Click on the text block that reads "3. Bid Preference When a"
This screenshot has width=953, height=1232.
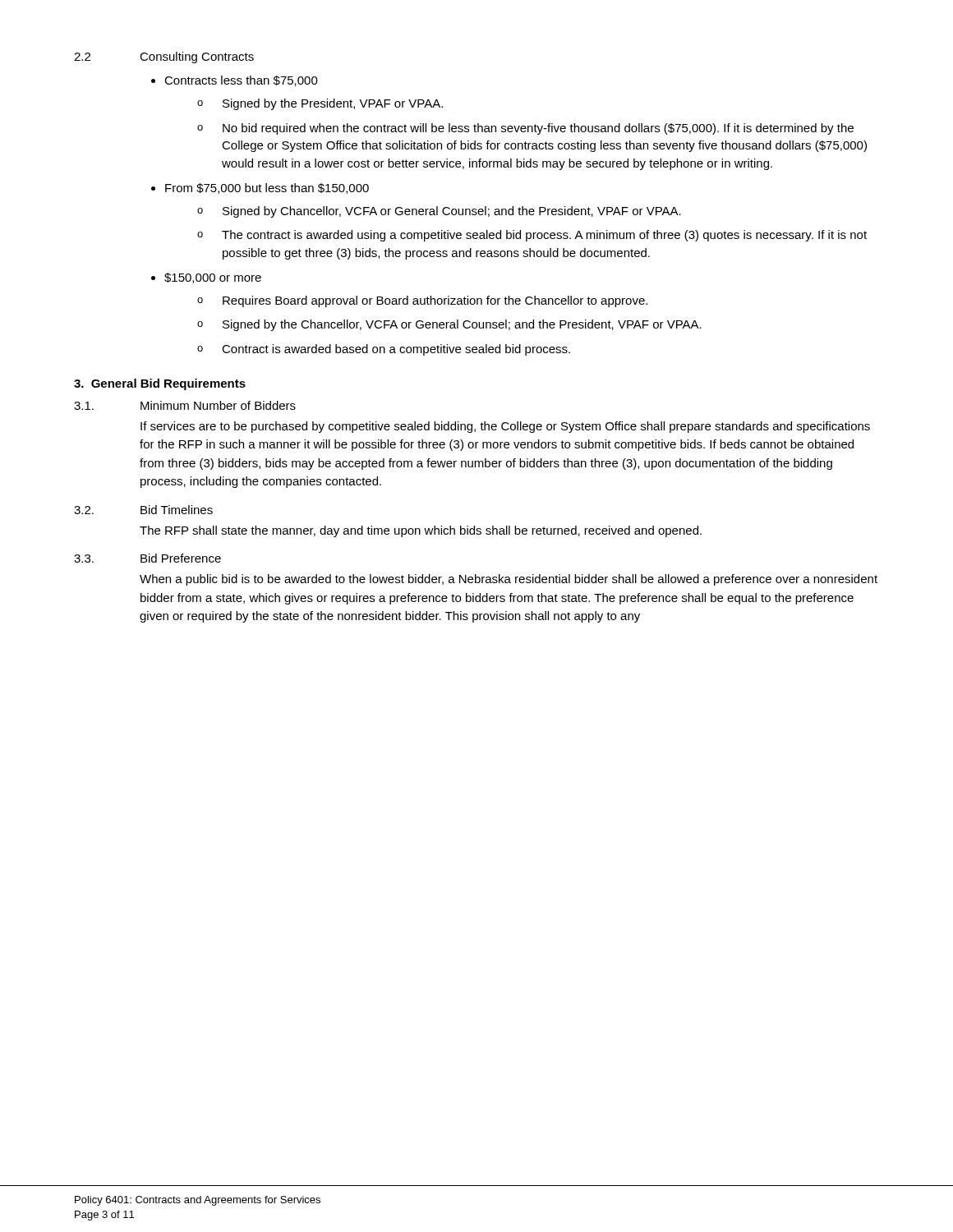(x=476, y=588)
